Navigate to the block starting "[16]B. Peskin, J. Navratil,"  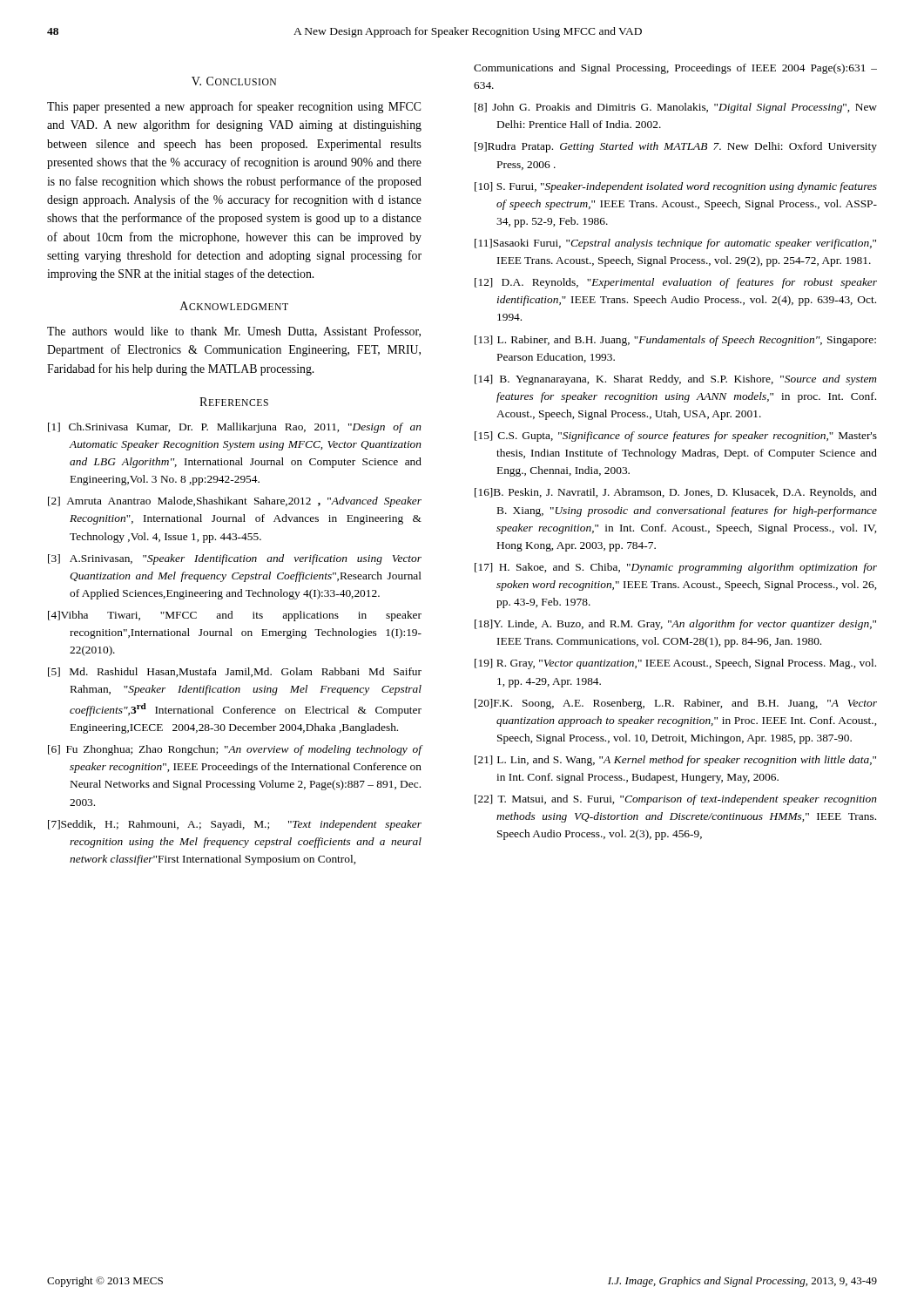coord(675,518)
